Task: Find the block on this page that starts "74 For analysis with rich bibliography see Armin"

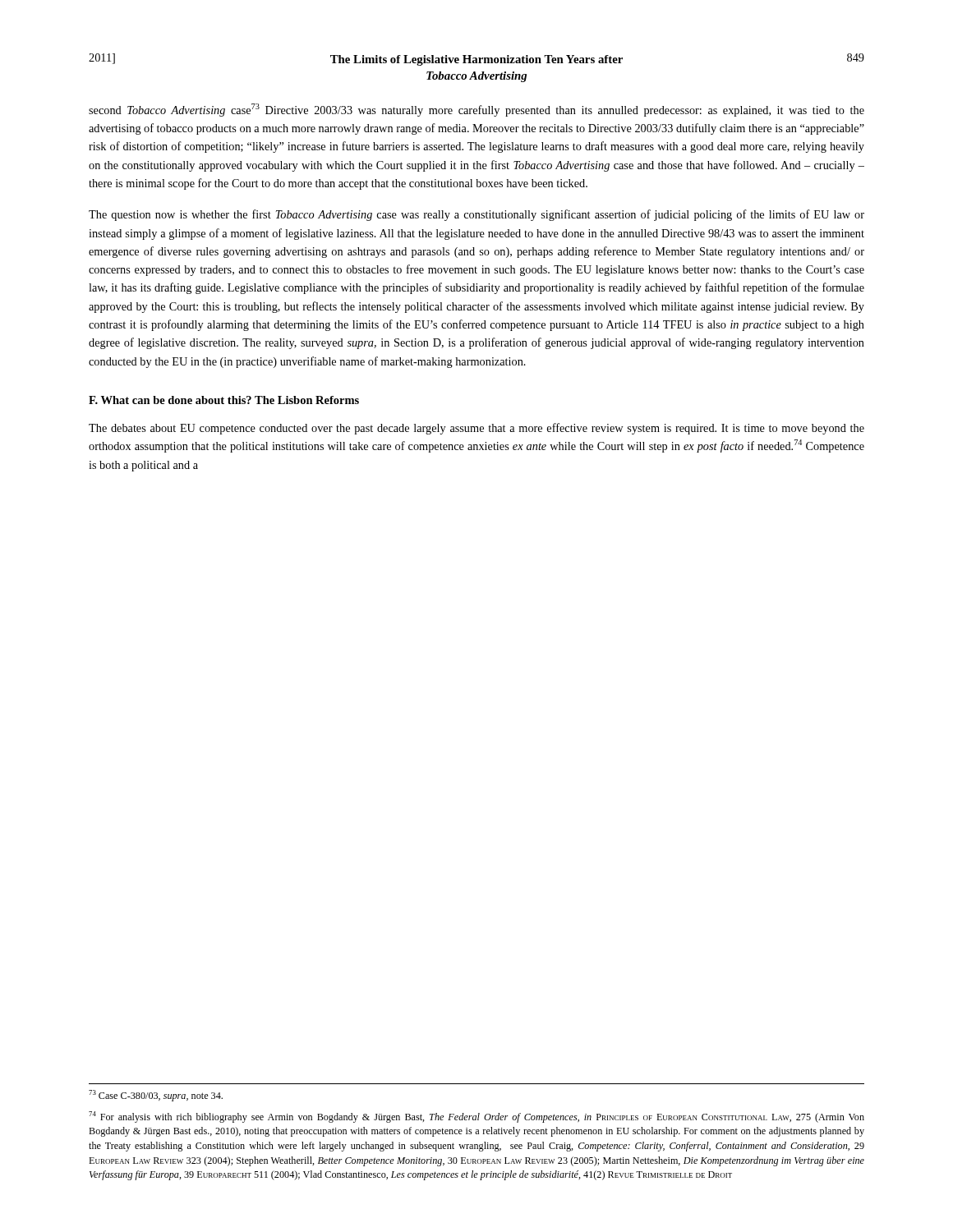Action: [x=476, y=1145]
